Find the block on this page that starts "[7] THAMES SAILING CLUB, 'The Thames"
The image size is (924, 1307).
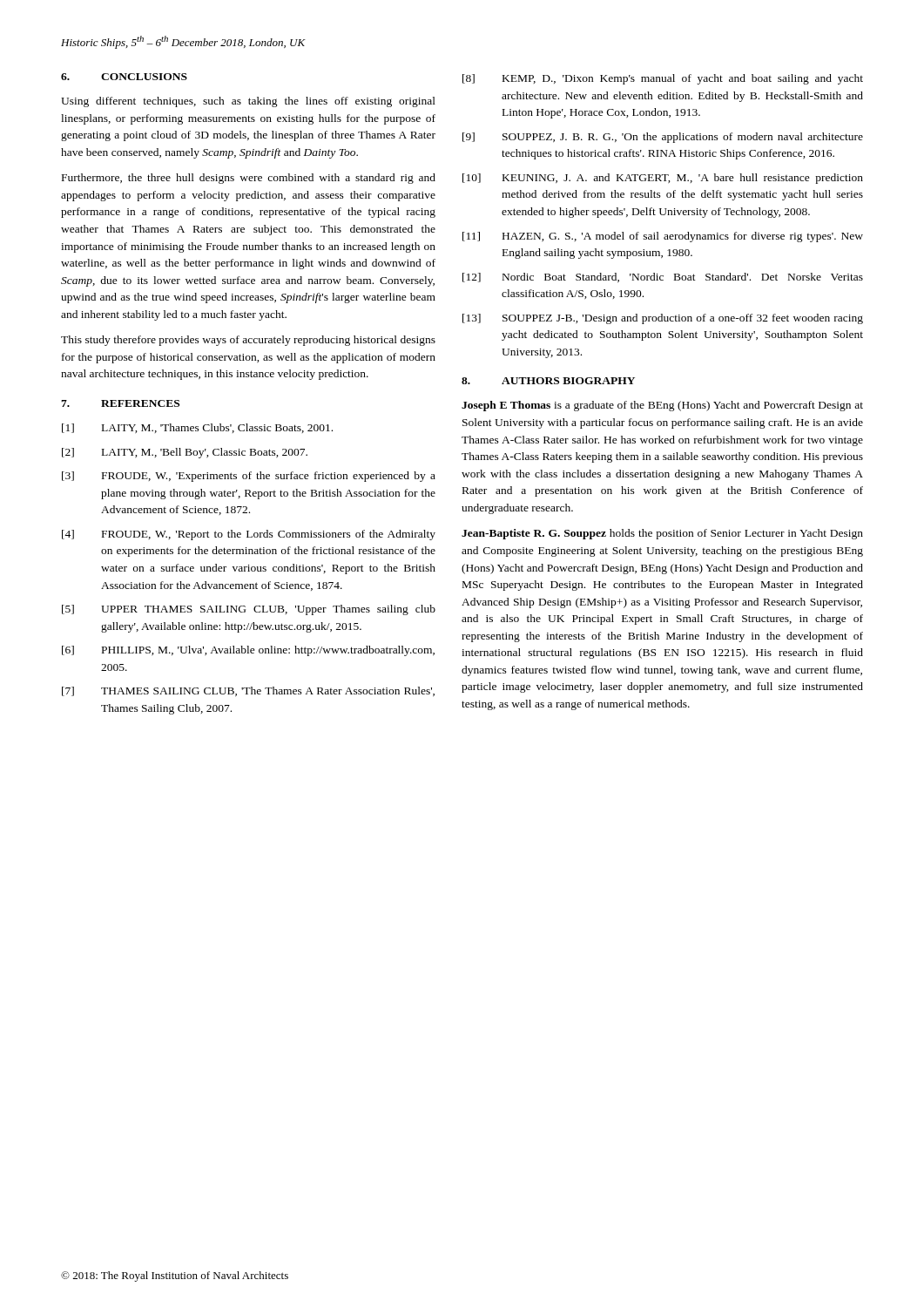(x=248, y=700)
